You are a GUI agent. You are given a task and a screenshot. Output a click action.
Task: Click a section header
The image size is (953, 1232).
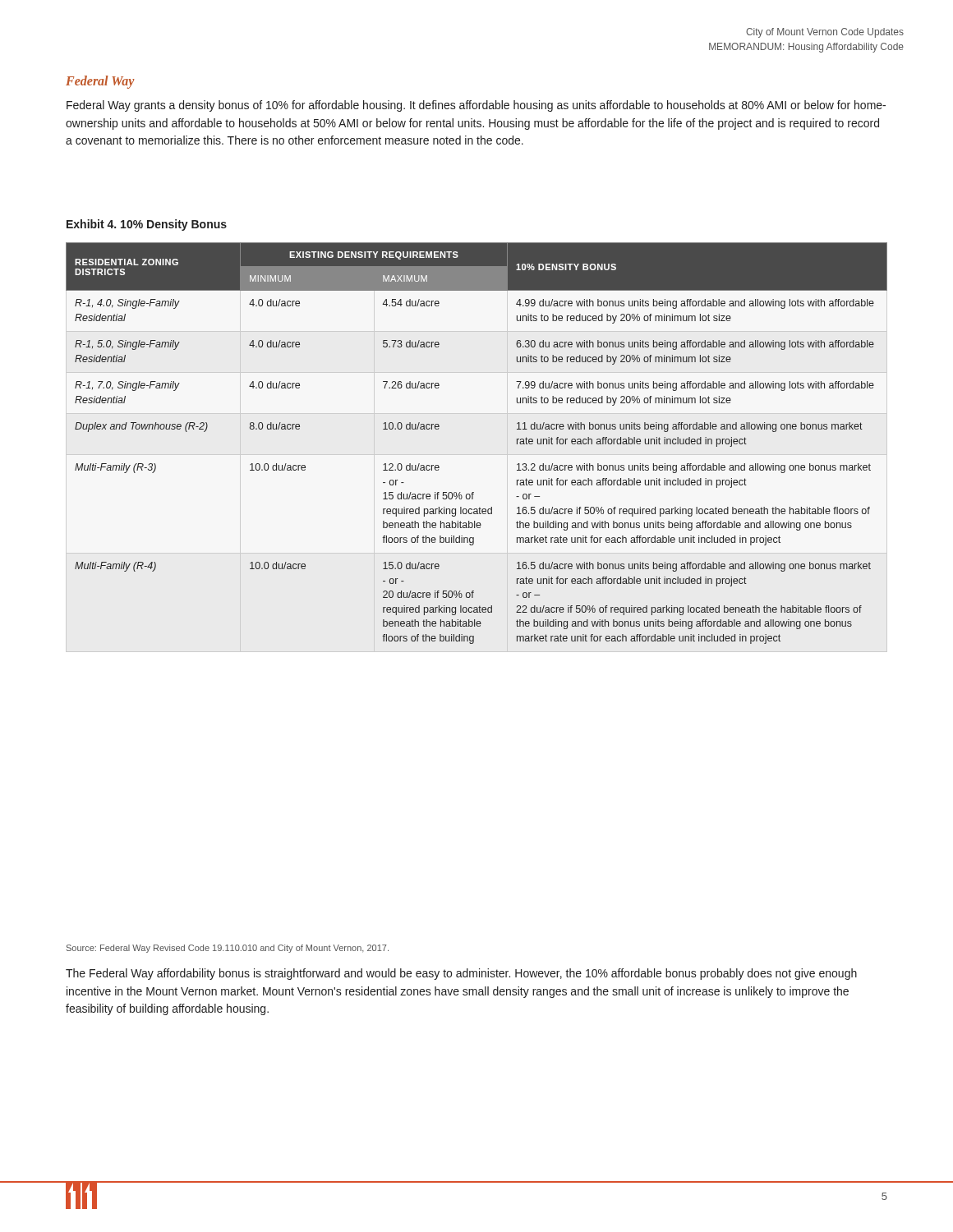tap(100, 81)
